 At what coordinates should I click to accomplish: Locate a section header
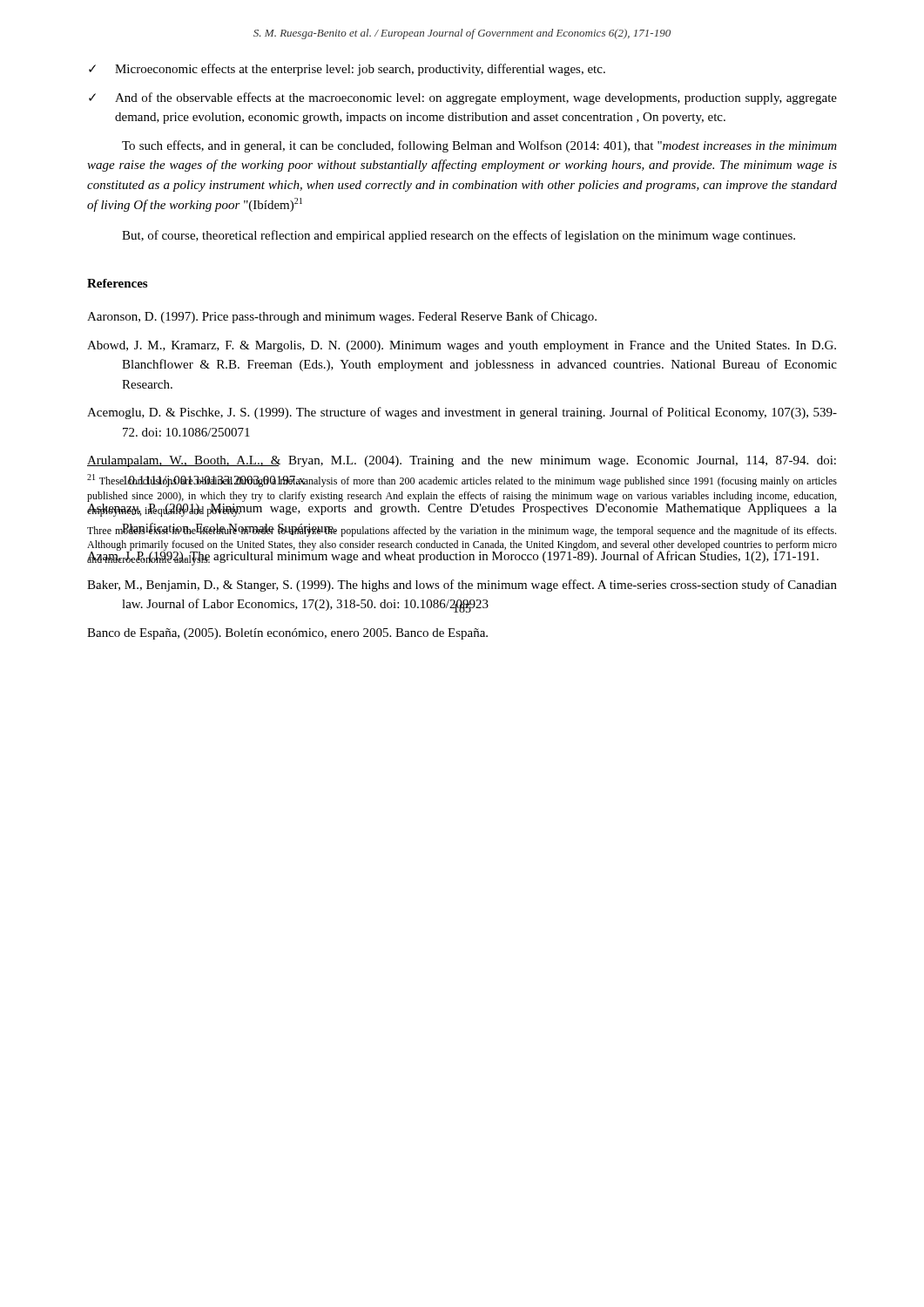click(x=117, y=283)
